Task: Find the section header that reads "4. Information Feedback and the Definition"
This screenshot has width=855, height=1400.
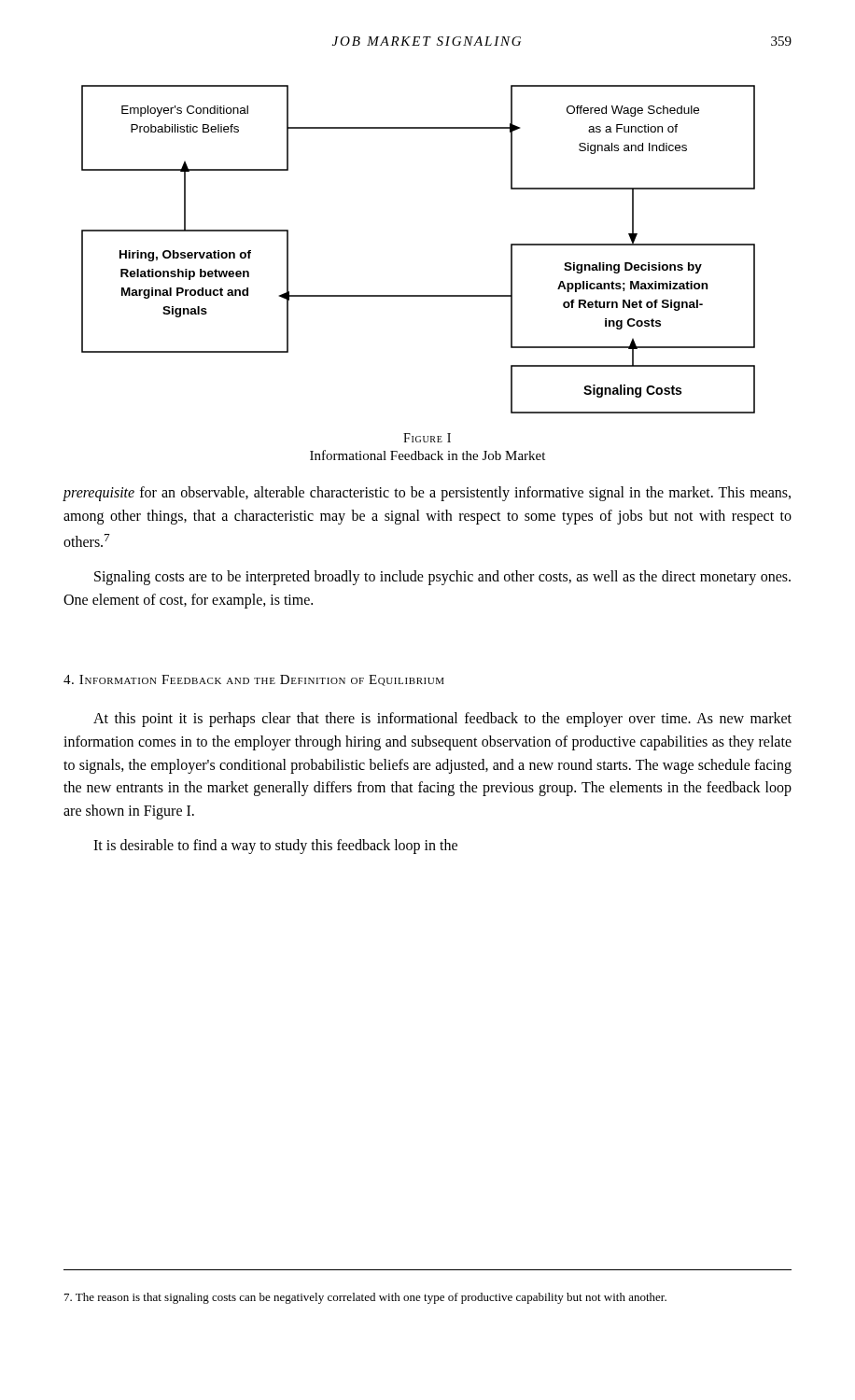Action: [254, 679]
